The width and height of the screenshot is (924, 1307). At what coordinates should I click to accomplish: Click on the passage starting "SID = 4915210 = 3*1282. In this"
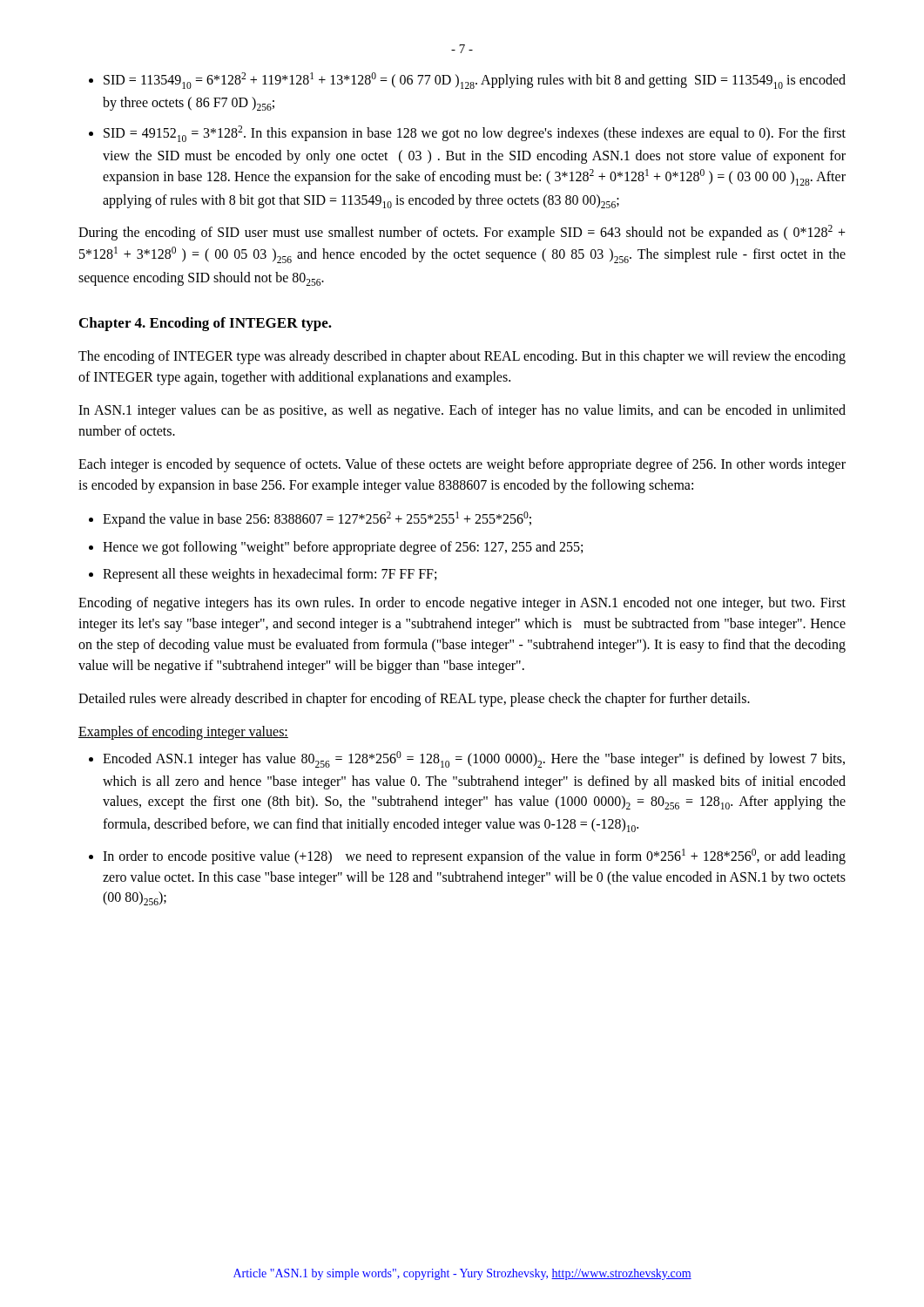(474, 167)
